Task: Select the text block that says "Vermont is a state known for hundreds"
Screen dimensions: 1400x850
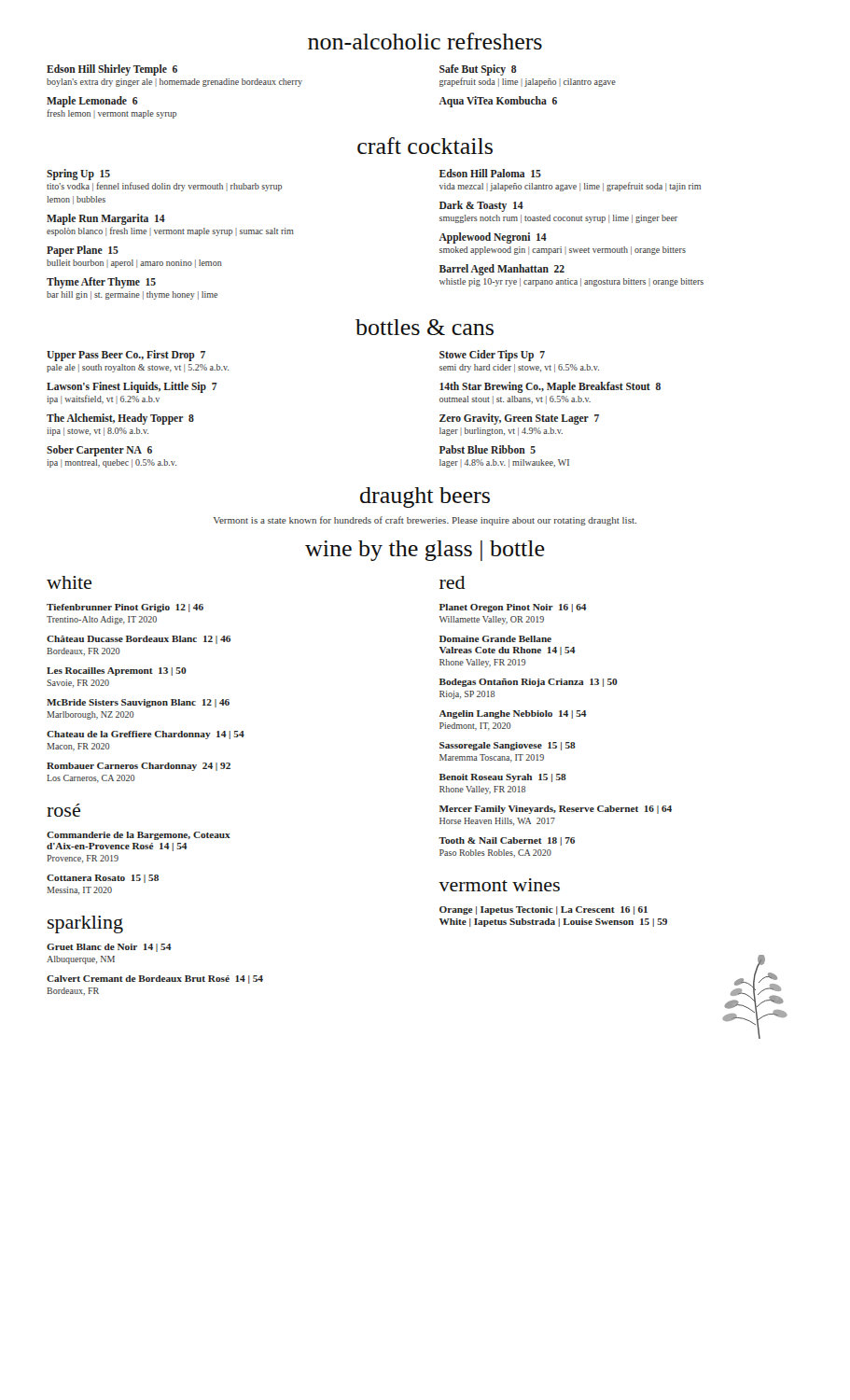Action: coord(425,520)
